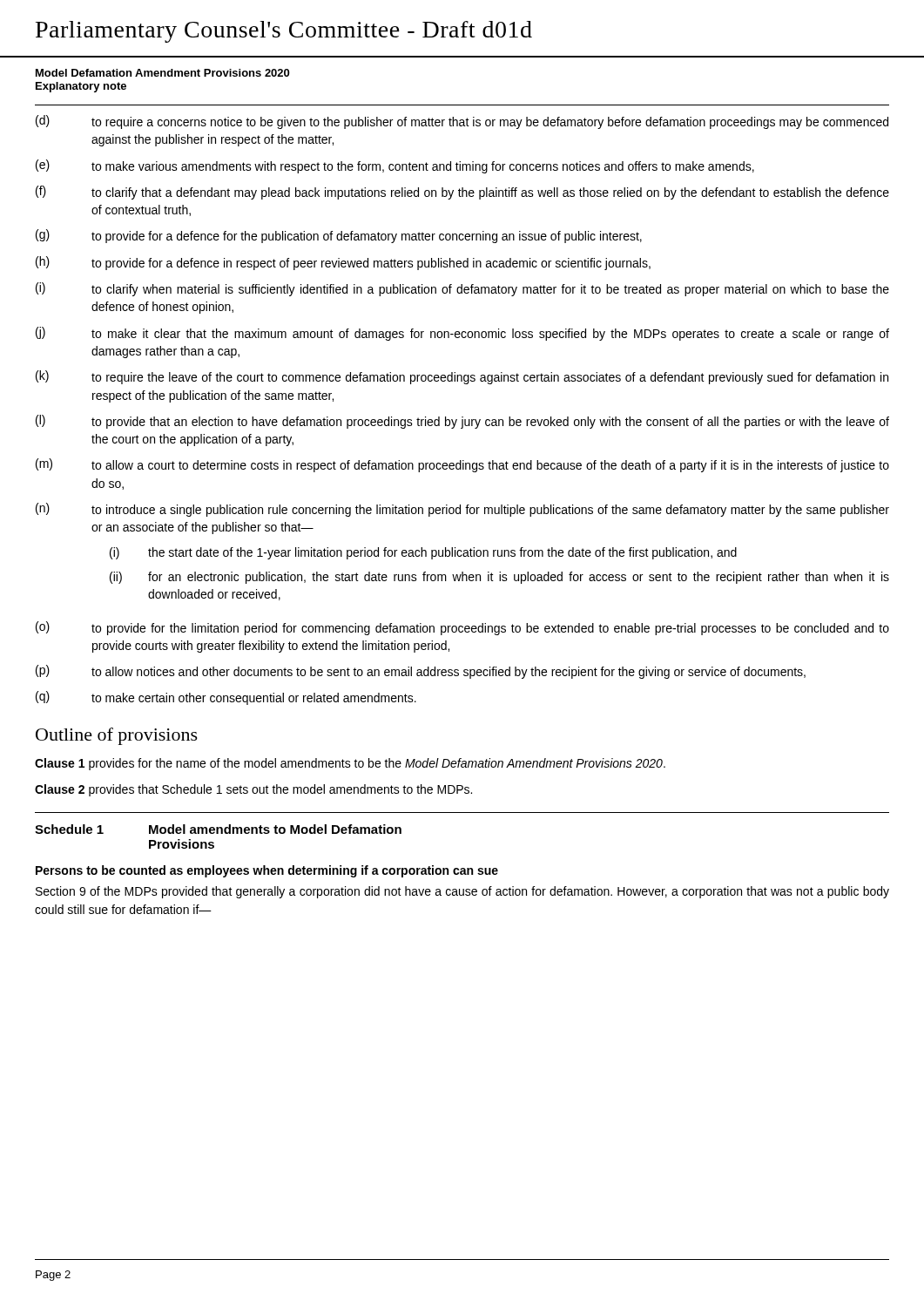
Task: Find the text starting "Outline of provisions"
Action: pos(117,736)
